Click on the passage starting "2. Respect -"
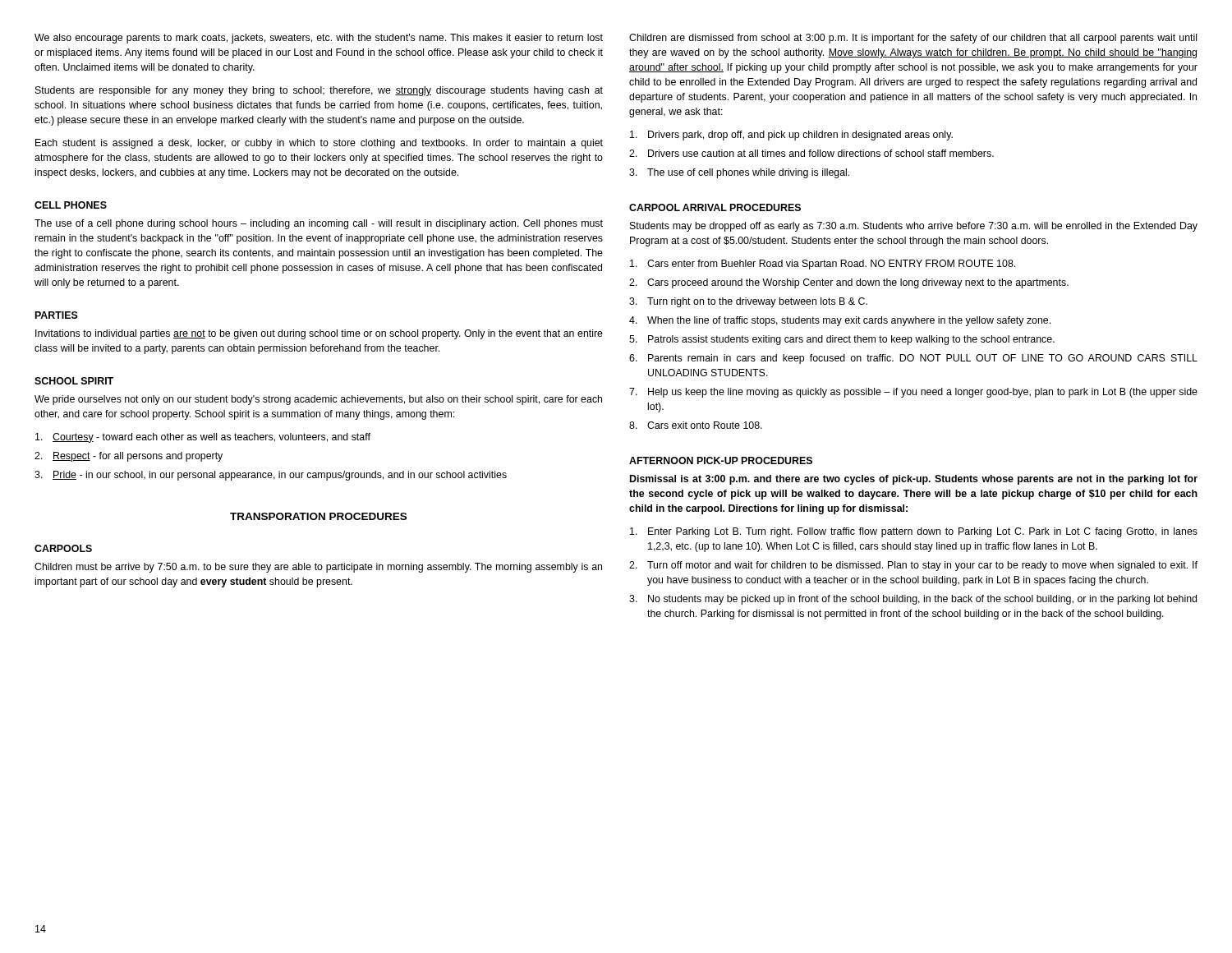Image resolution: width=1232 pixels, height=953 pixels. click(129, 457)
